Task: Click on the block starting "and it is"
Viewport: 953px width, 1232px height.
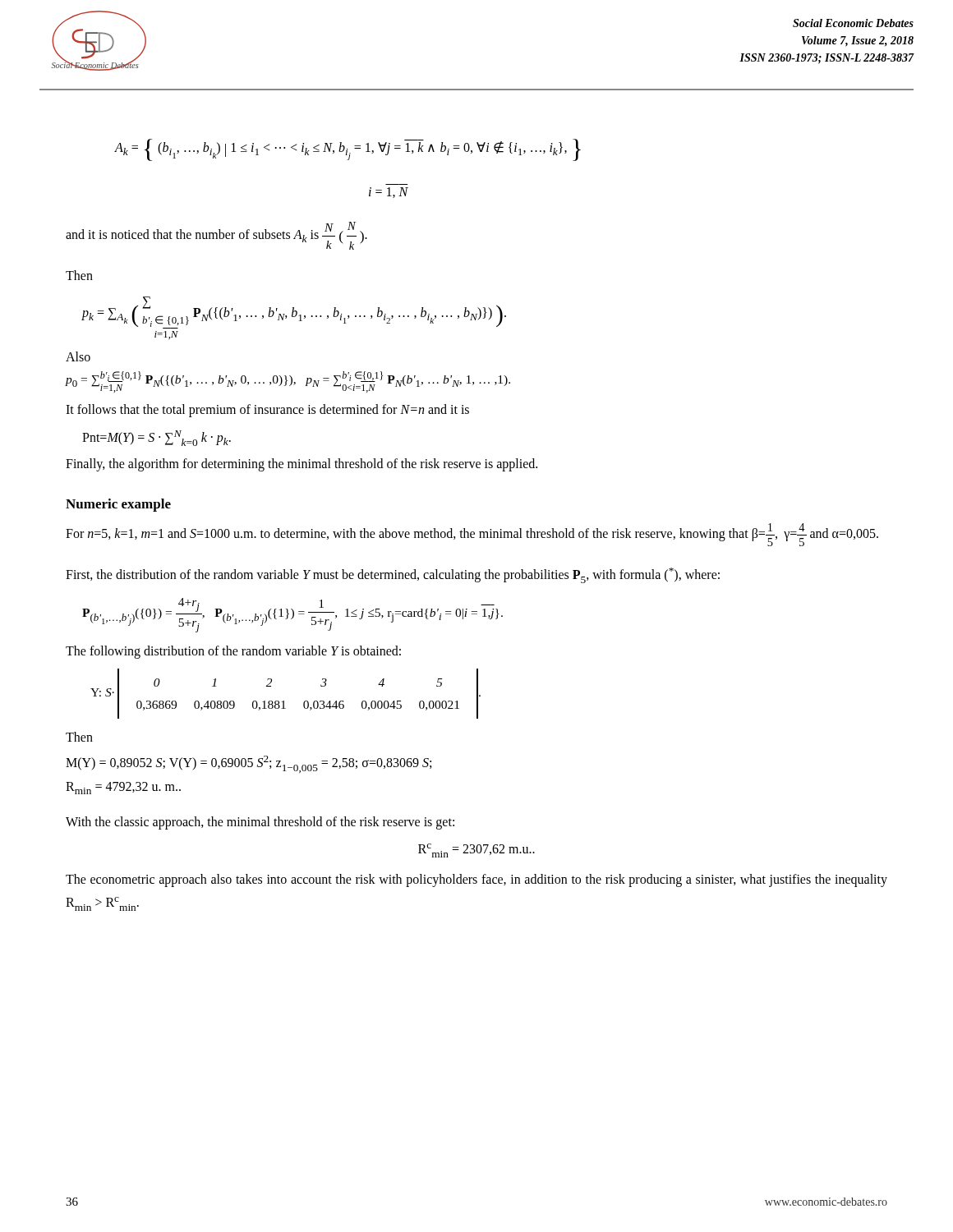Action: [217, 236]
